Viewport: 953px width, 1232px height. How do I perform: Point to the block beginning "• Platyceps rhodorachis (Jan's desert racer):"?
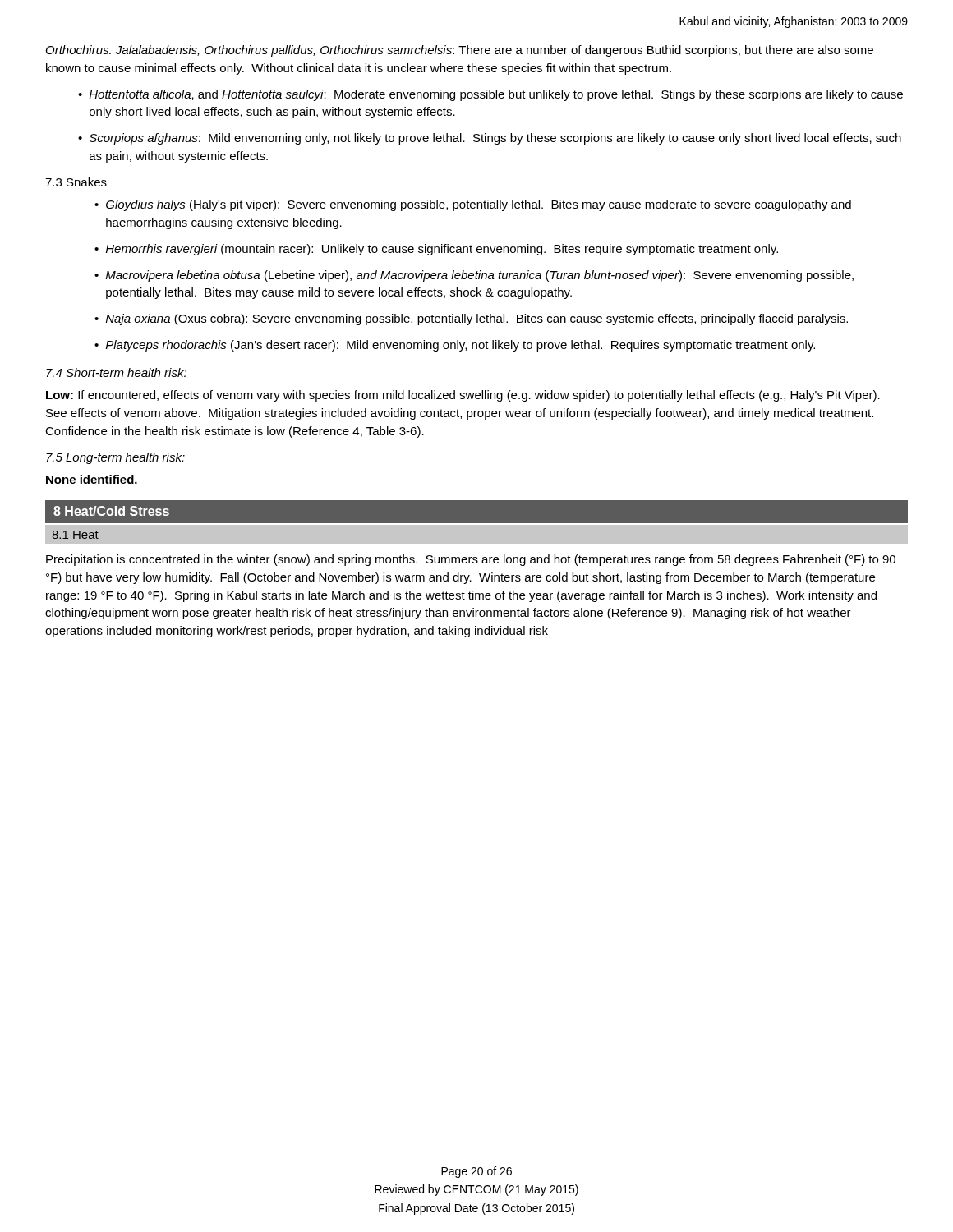[x=455, y=345]
